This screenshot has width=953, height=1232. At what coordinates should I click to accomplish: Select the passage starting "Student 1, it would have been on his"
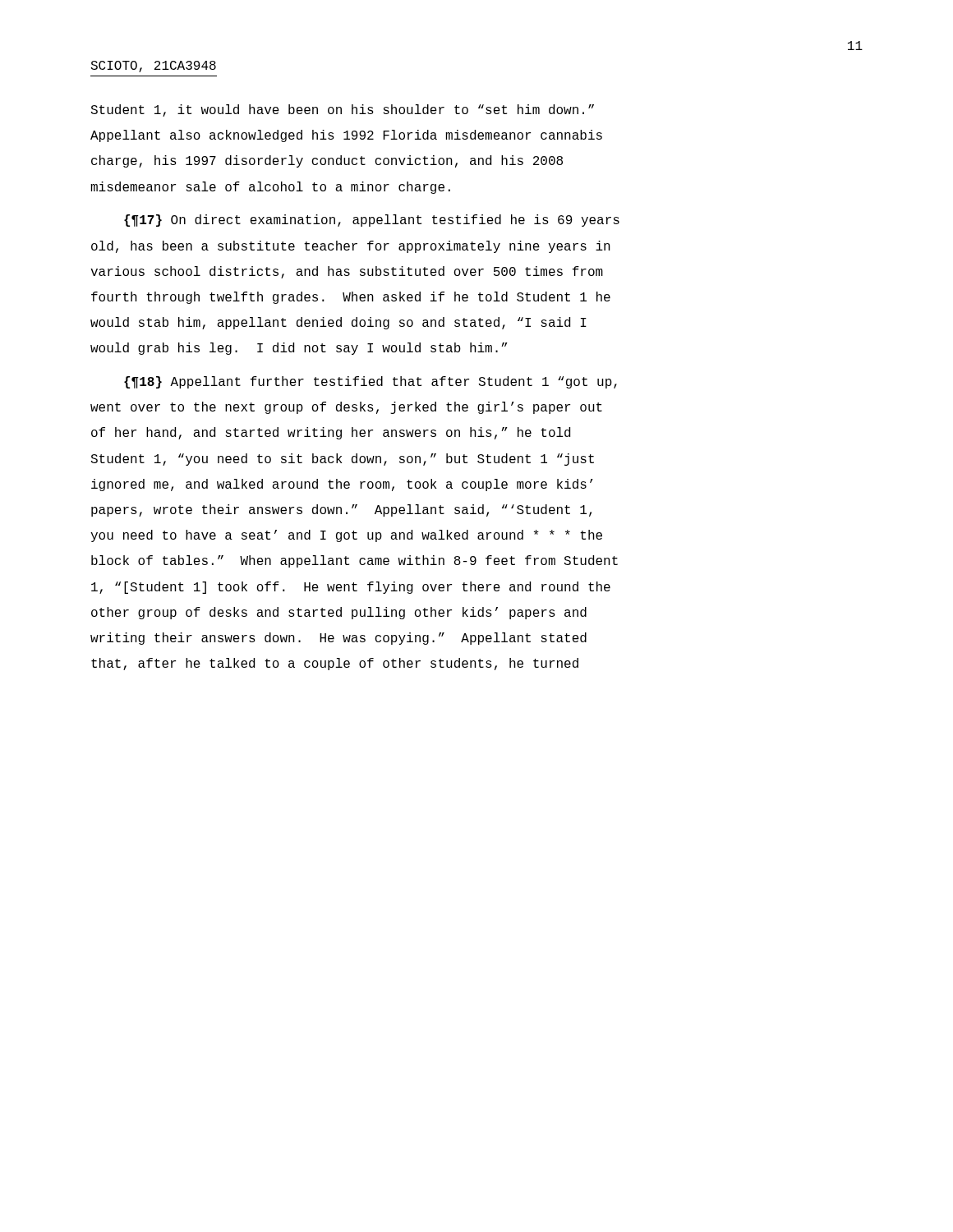click(x=347, y=149)
